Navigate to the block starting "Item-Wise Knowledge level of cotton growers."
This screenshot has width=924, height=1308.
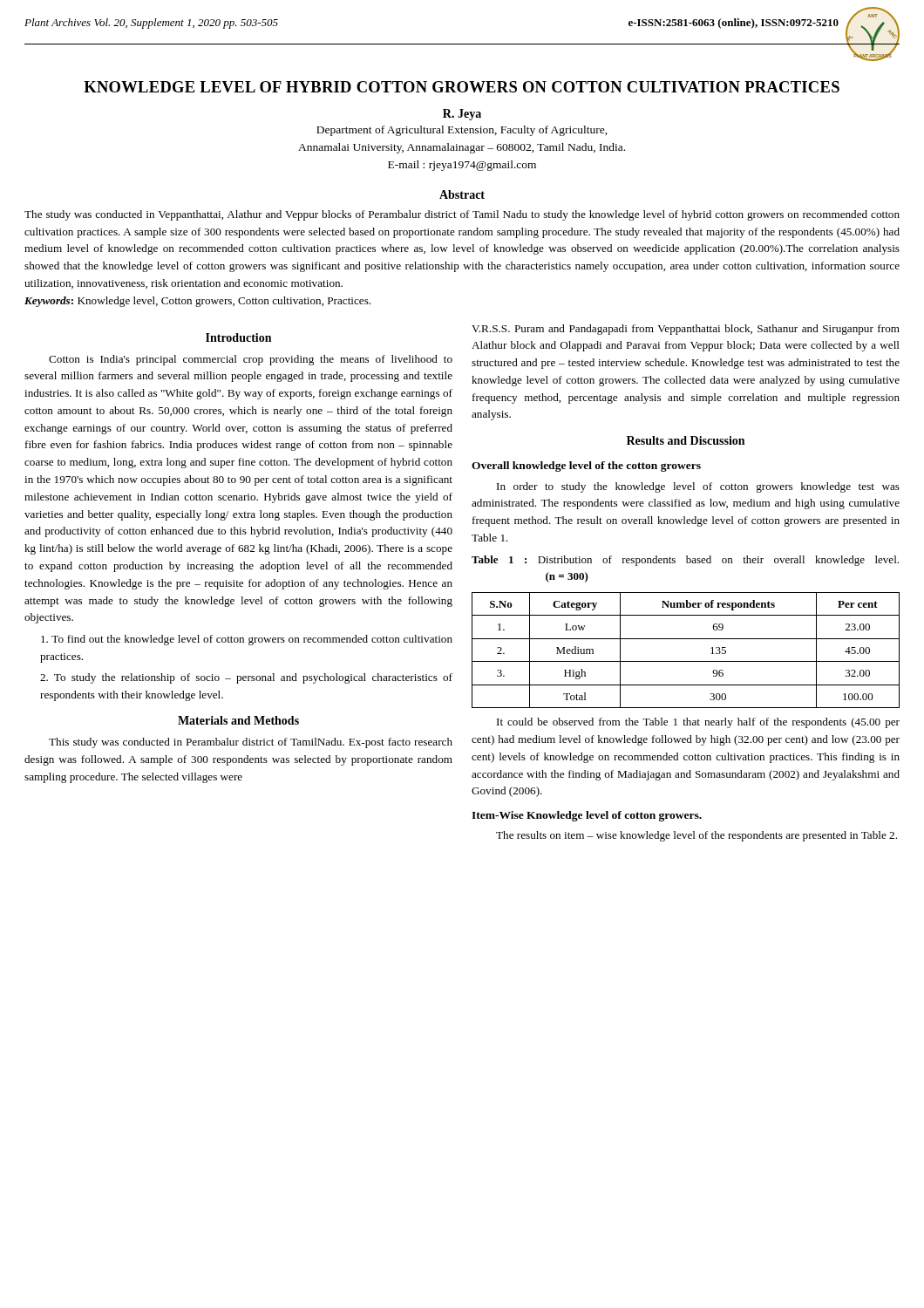coord(587,815)
